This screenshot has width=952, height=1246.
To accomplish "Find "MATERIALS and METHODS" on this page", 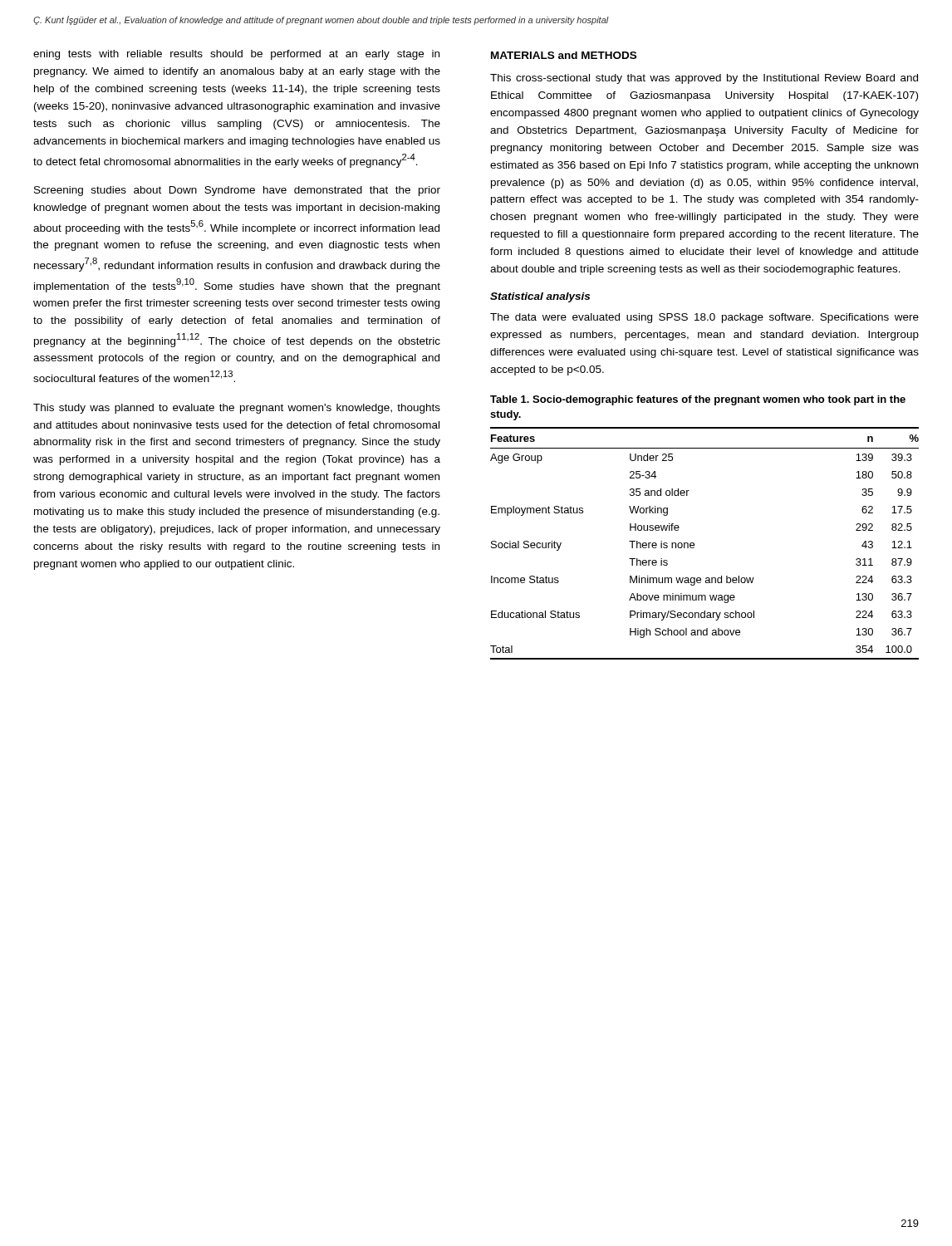I will click(564, 55).
